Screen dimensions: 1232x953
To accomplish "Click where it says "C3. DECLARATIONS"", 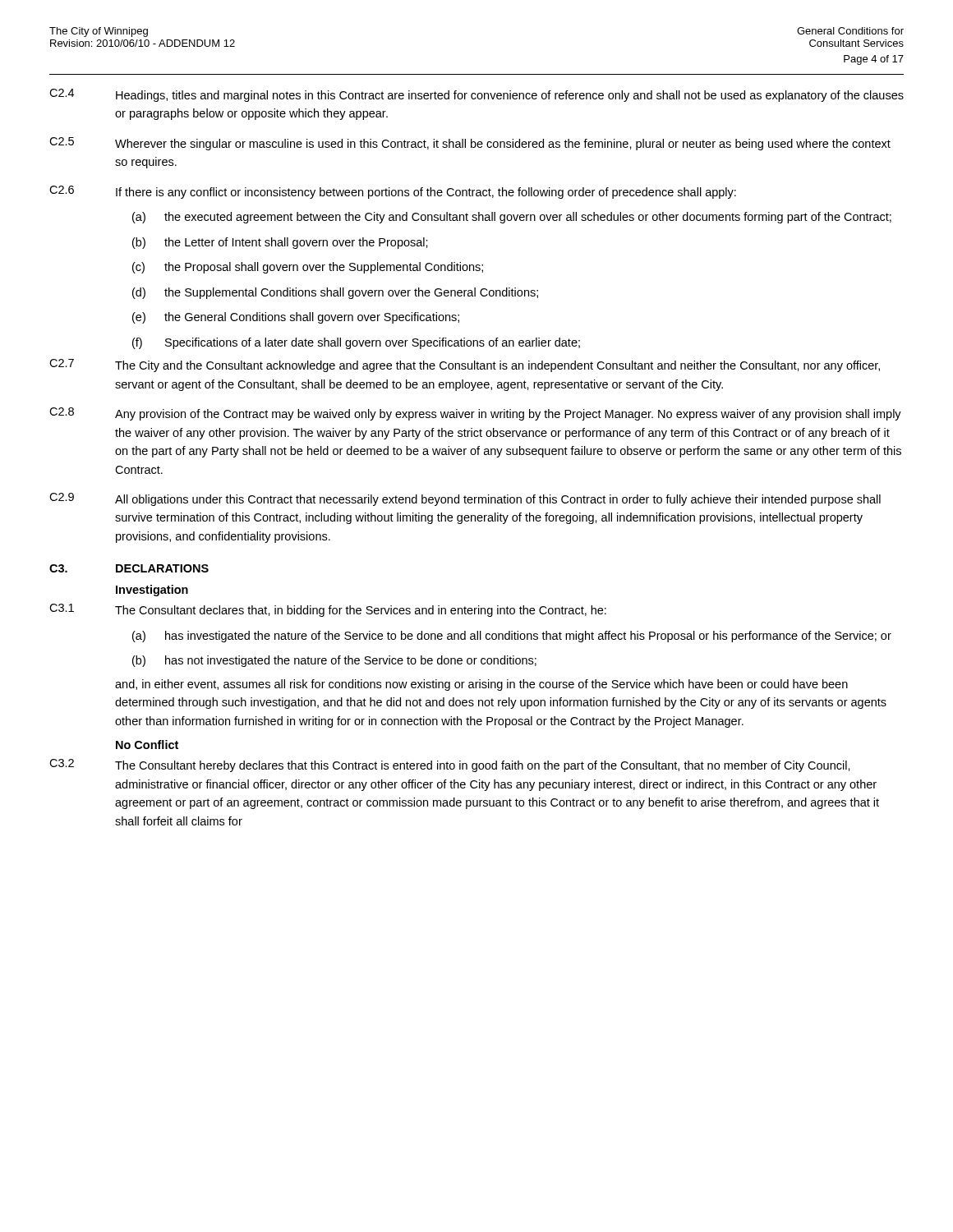I will [x=129, y=569].
